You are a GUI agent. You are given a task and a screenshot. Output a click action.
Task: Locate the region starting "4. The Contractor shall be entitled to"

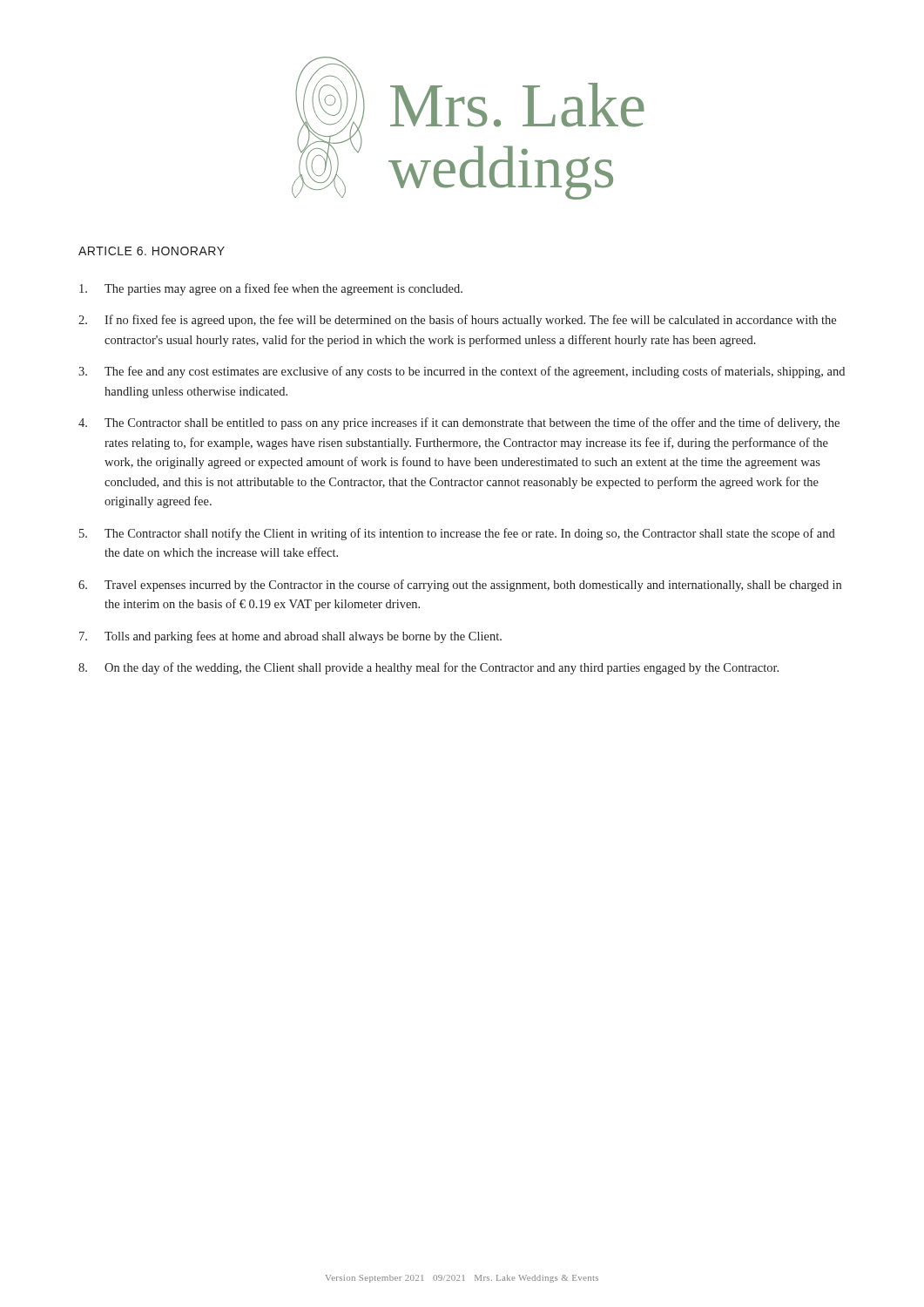point(462,462)
